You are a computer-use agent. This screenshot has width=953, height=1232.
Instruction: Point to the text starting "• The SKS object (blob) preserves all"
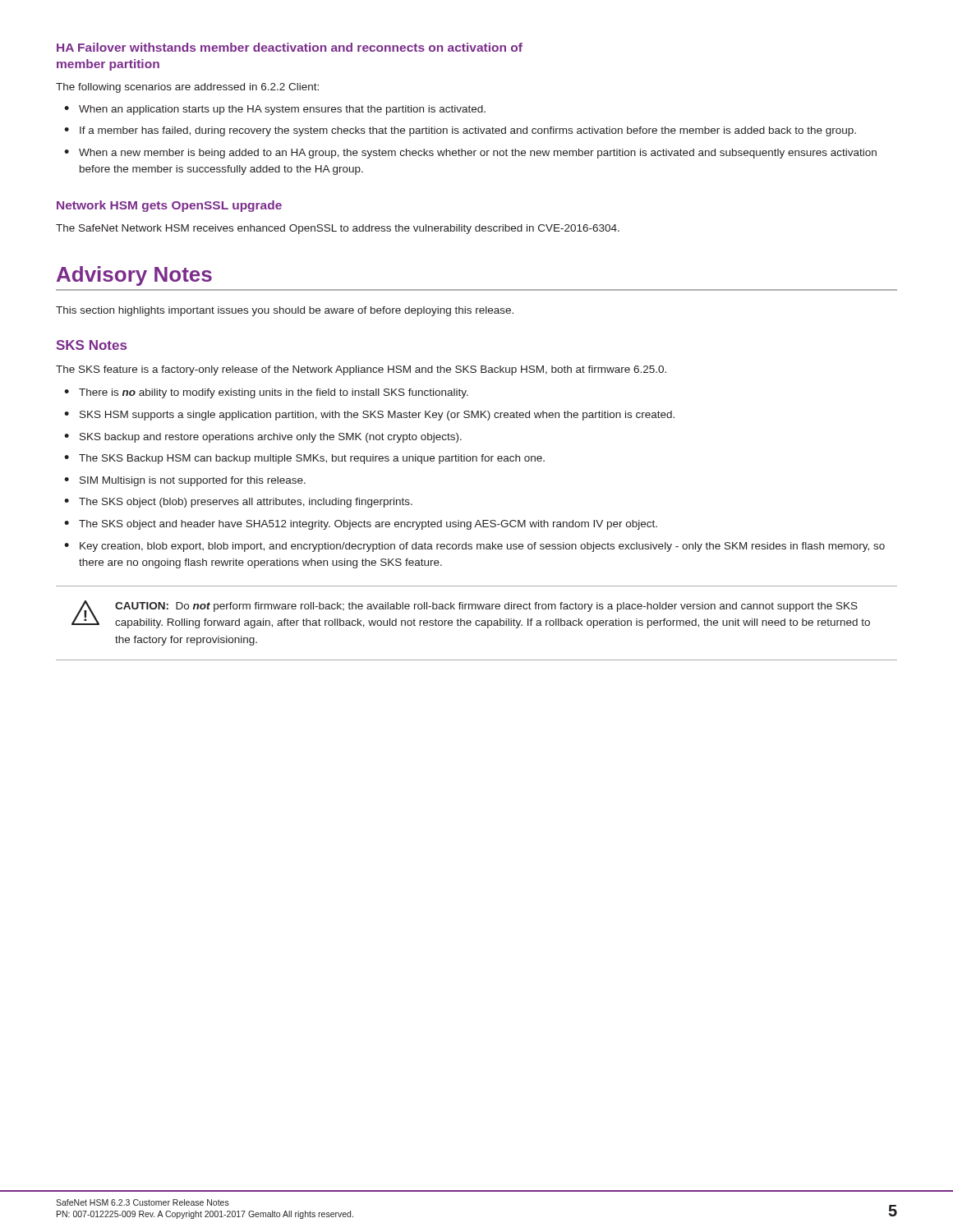pyautogui.click(x=238, y=503)
